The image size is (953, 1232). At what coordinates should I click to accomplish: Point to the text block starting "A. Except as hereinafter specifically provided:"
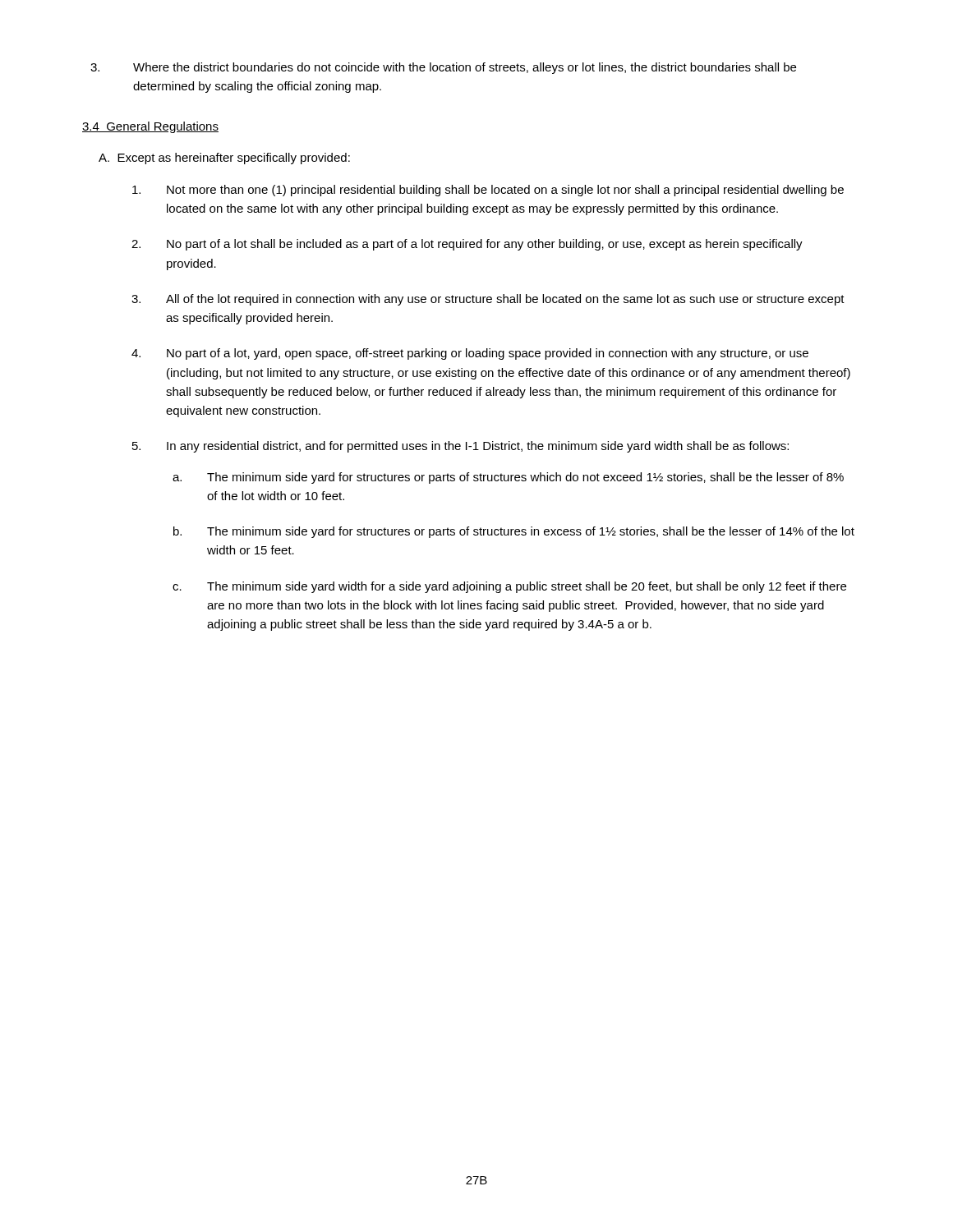coord(225,157)
